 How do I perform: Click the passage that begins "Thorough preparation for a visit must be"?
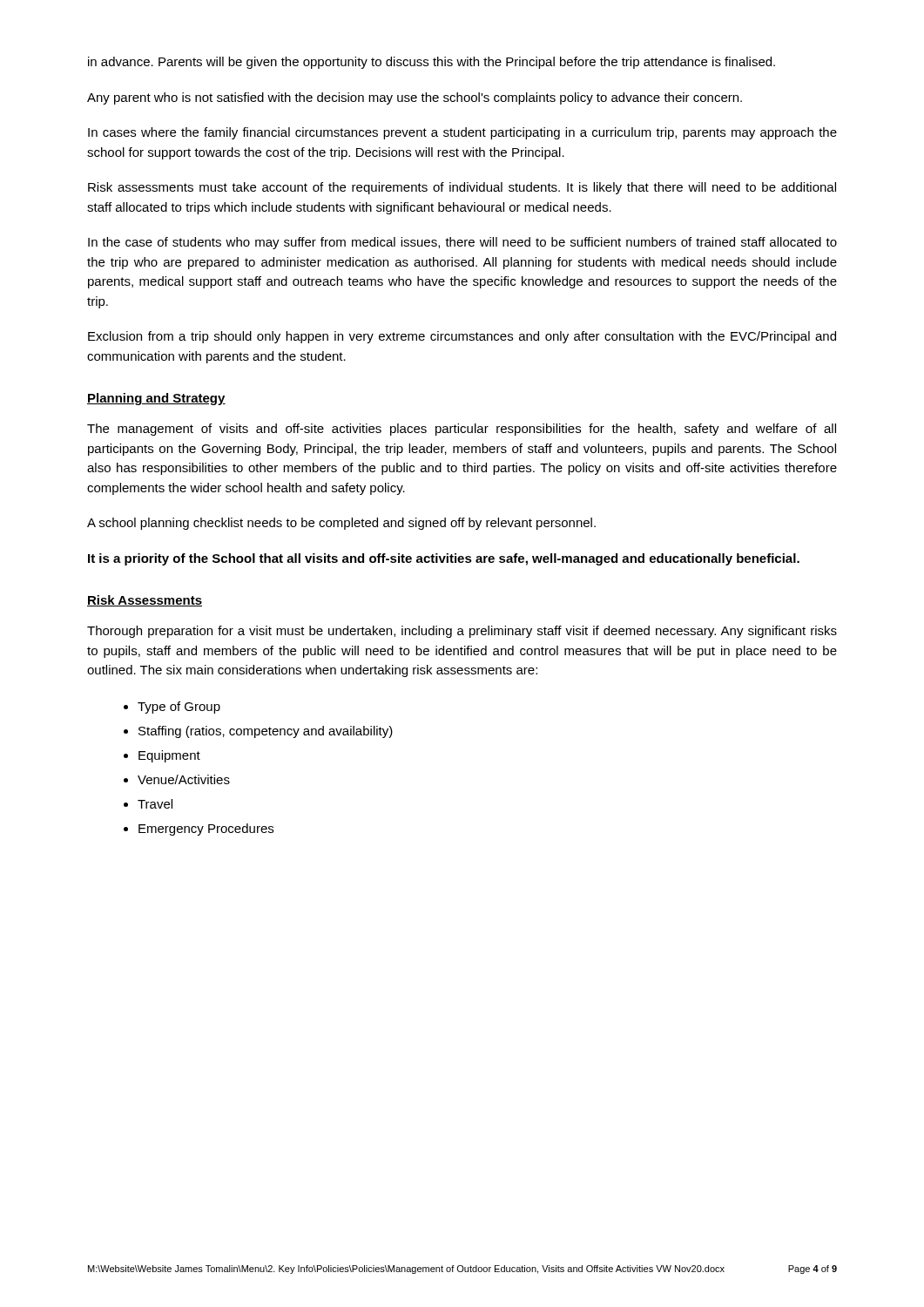[x=462, y=650]
